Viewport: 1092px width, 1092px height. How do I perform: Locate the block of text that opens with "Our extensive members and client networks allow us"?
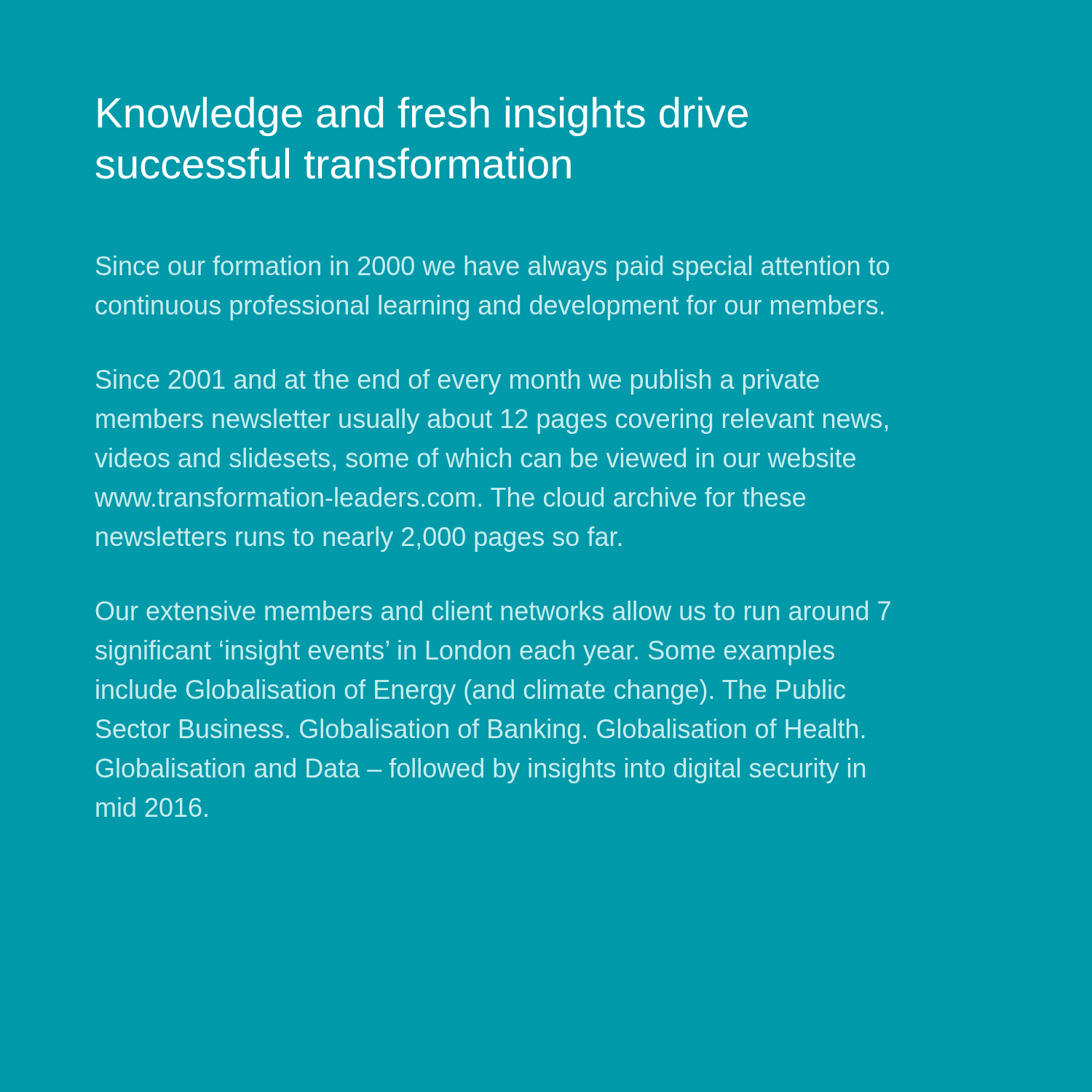point(493,710)
